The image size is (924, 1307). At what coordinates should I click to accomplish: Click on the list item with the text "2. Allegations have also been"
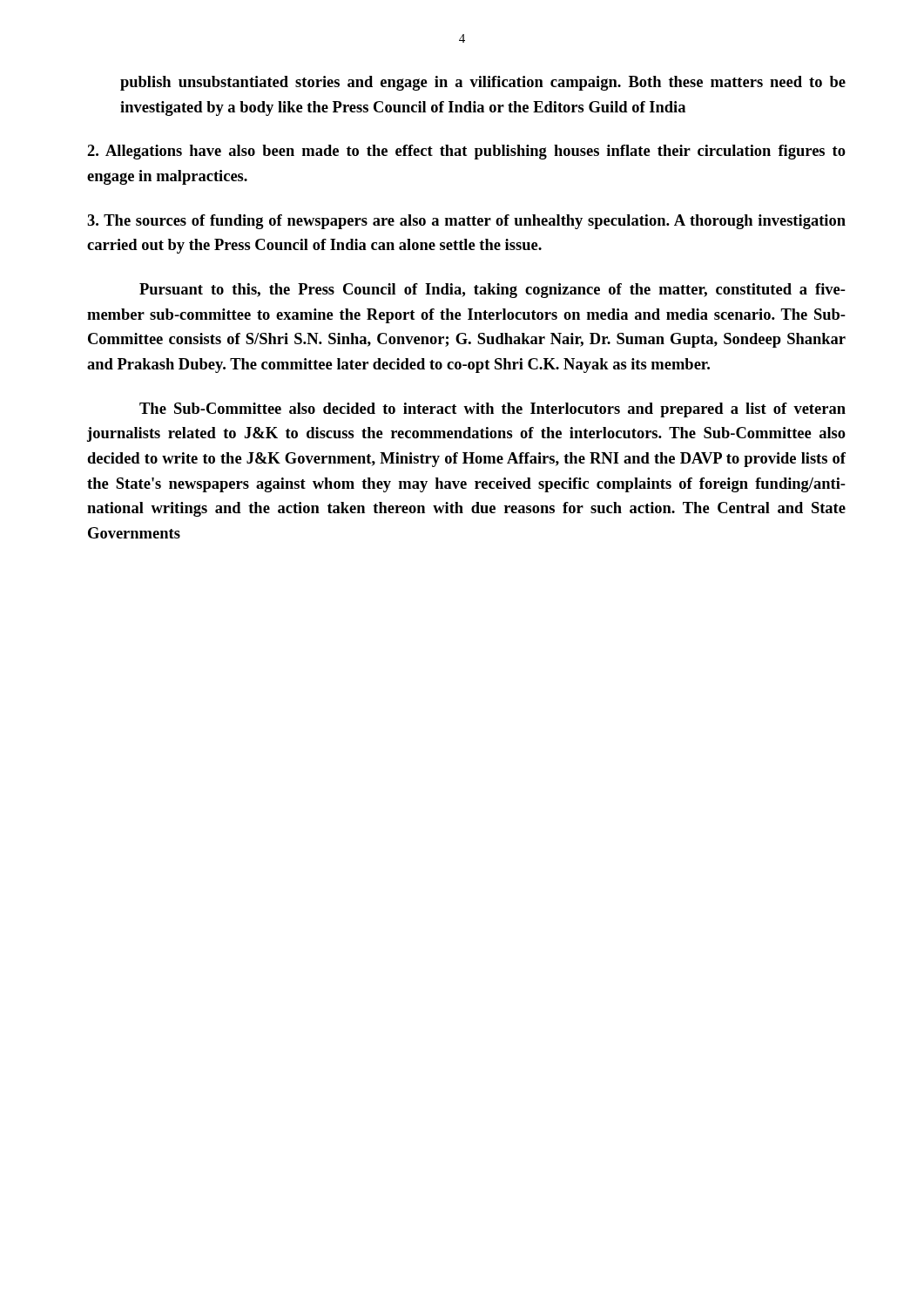point(466,164)
